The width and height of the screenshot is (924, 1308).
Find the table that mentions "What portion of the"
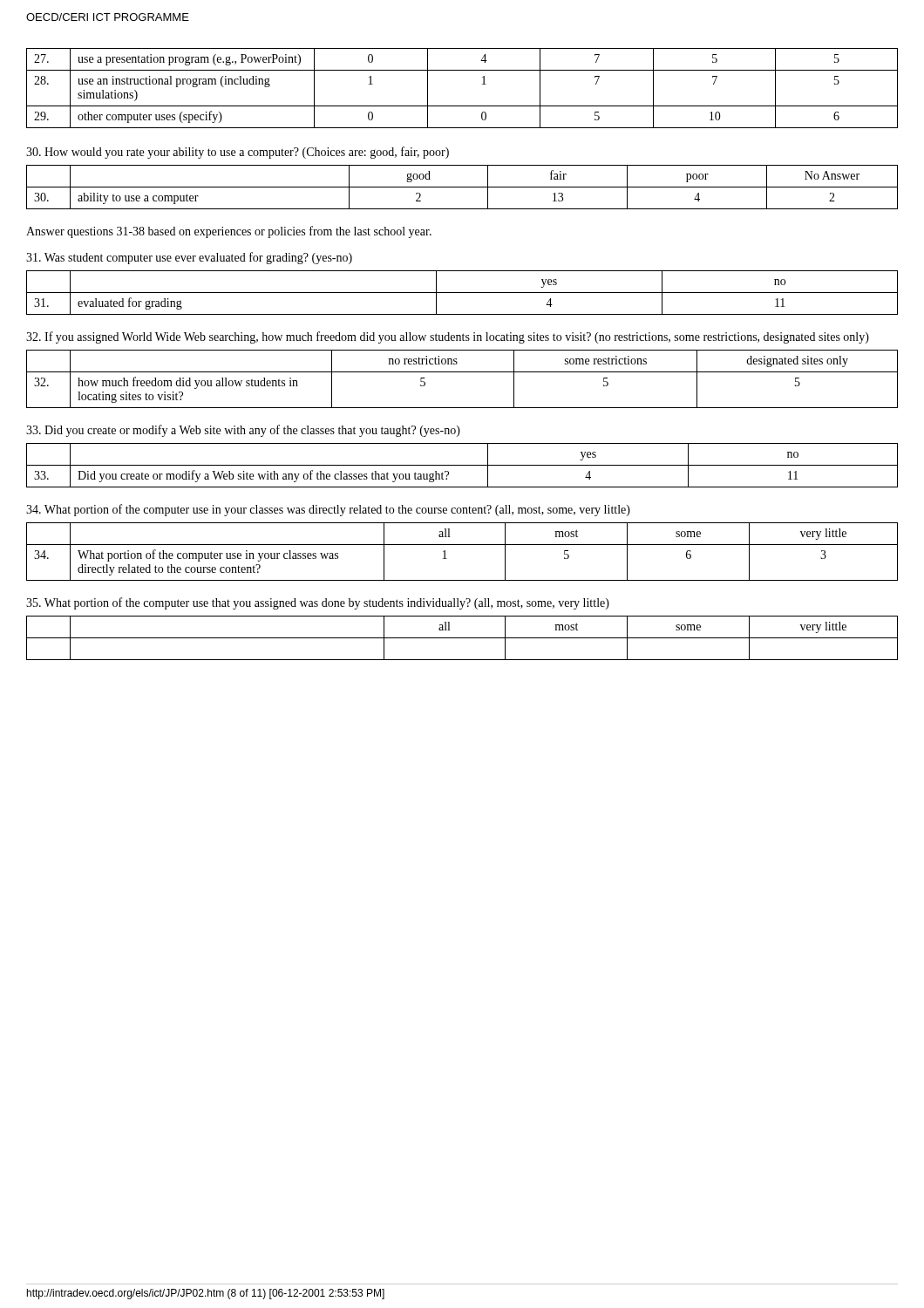click(462, 552)
